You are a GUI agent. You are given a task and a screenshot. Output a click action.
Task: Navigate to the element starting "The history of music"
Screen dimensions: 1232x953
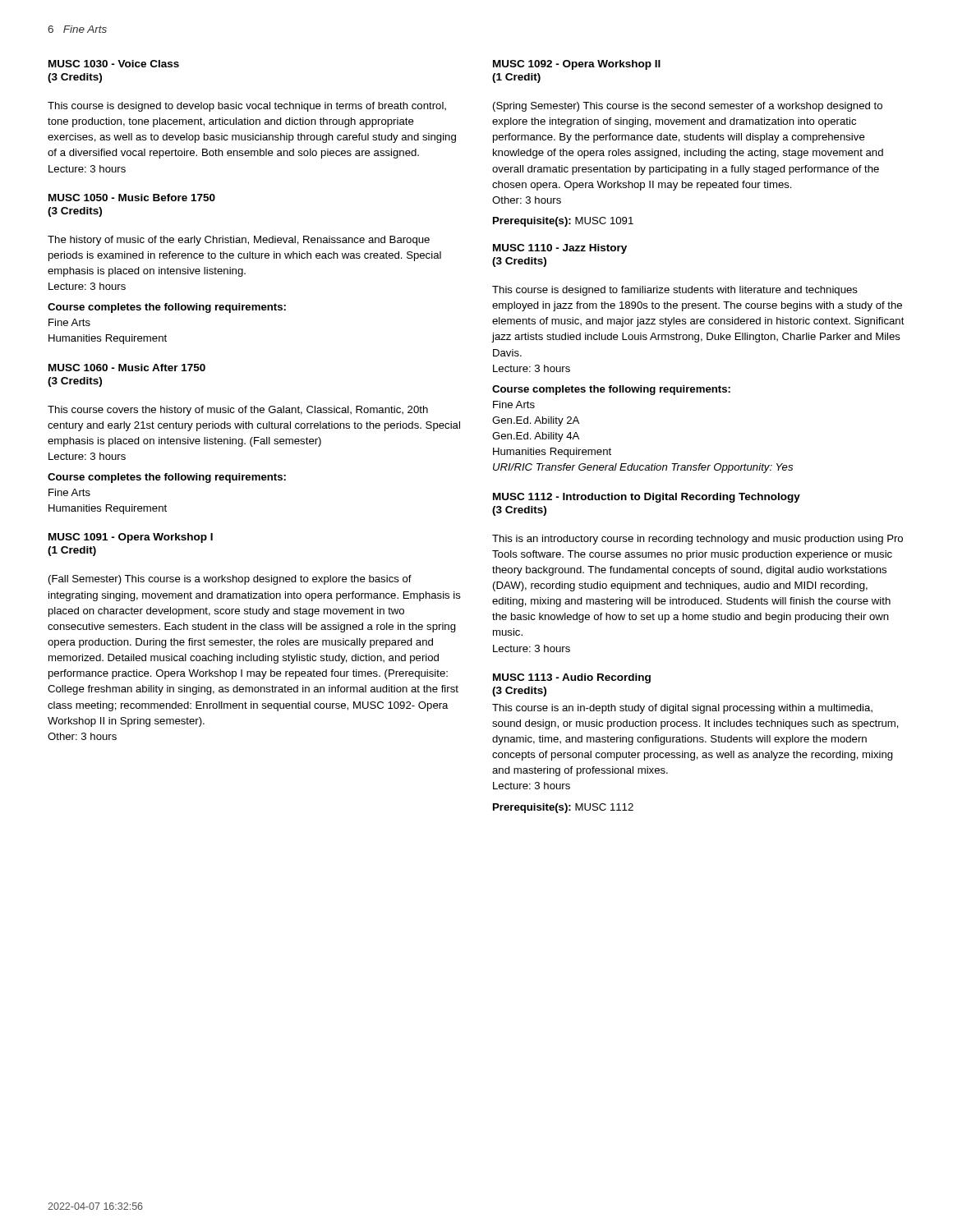click(254, 263)
